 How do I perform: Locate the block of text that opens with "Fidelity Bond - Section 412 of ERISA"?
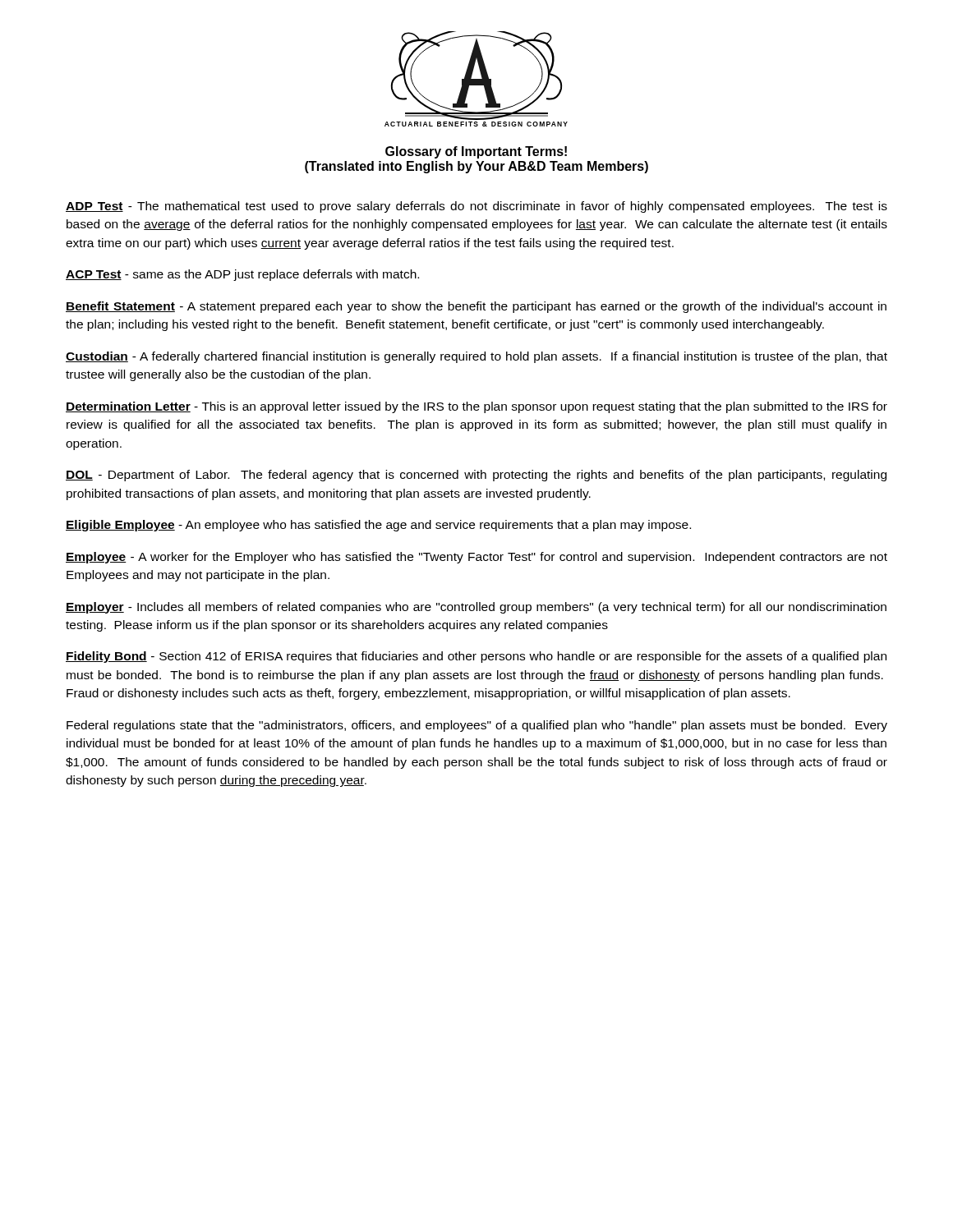pyautogui.click(x=476, y=675)
